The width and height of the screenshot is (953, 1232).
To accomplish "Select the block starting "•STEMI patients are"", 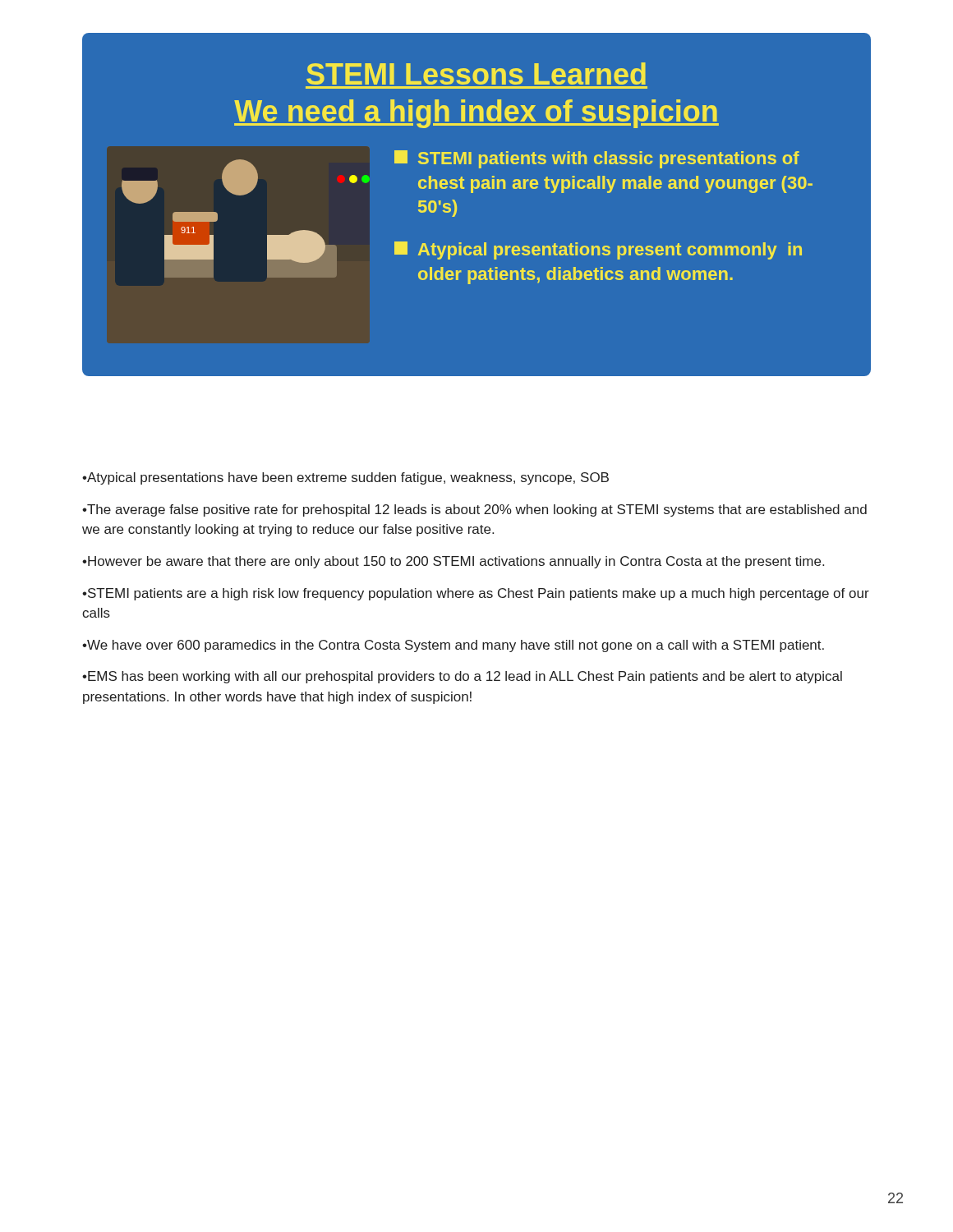I will coord(475,603).
